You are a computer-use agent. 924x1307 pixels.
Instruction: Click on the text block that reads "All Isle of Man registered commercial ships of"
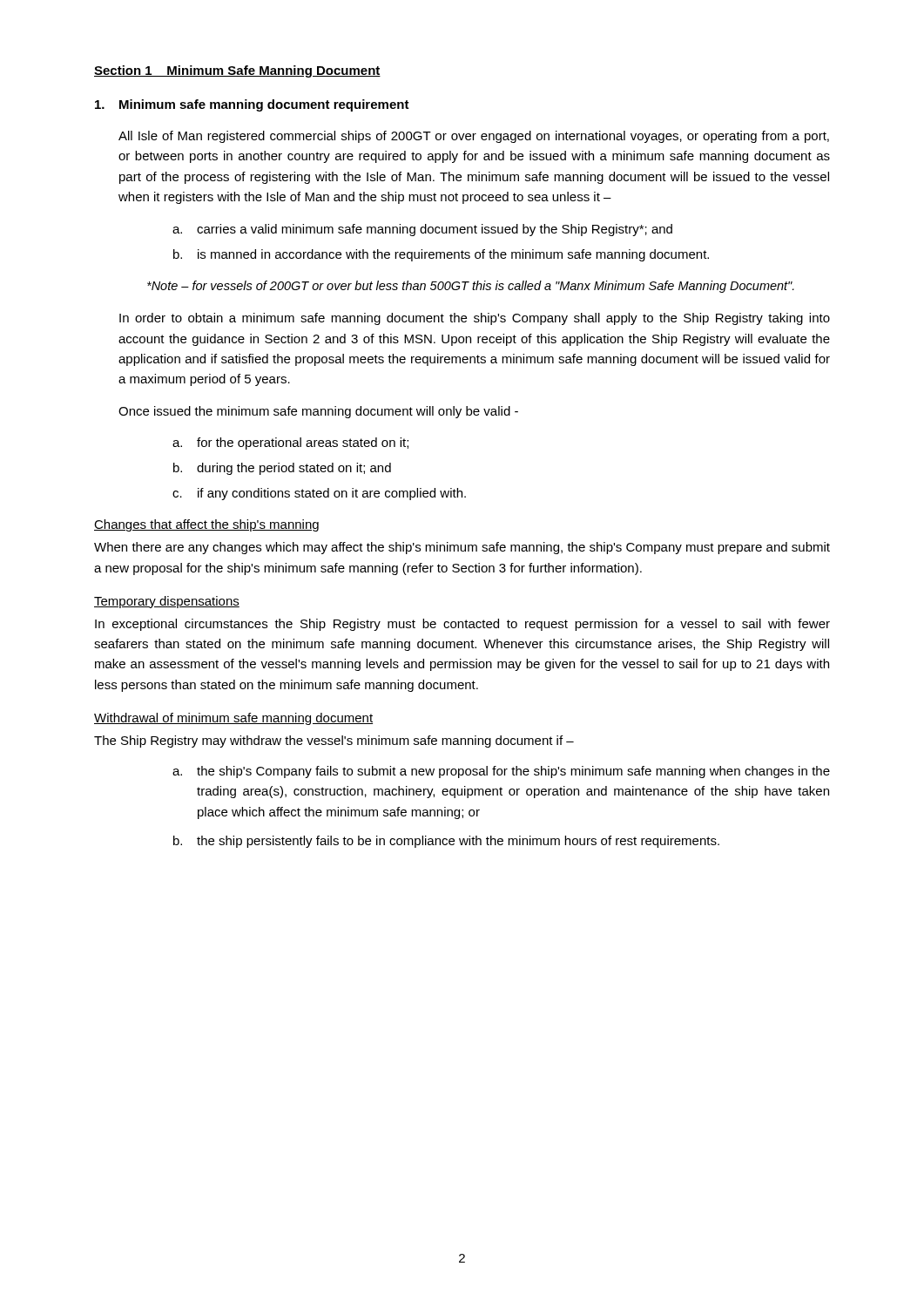[474, 166]
